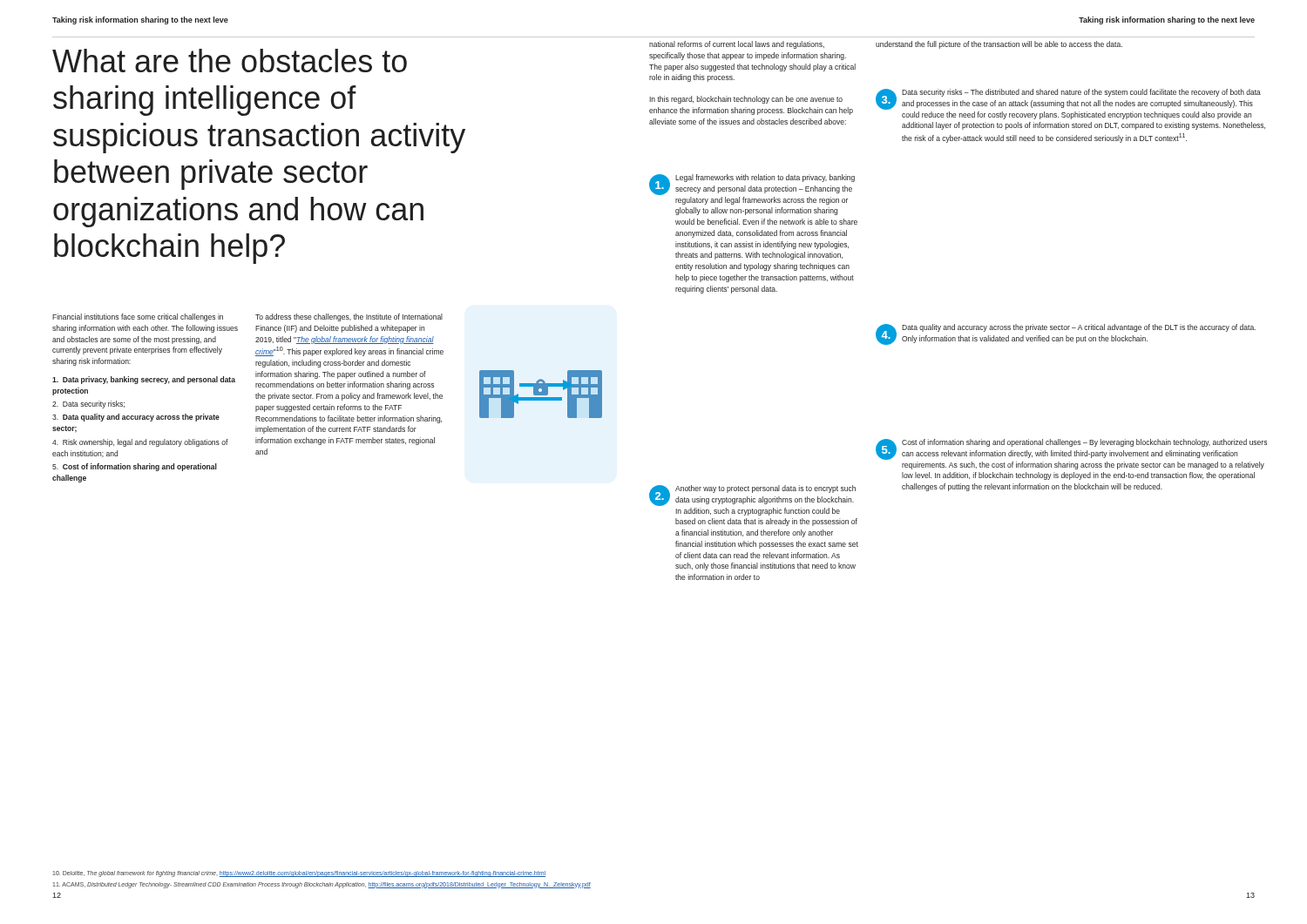Select the text block that reads "national reforms of current"
Screen dimensions: 924x1307
click(737, 45)
